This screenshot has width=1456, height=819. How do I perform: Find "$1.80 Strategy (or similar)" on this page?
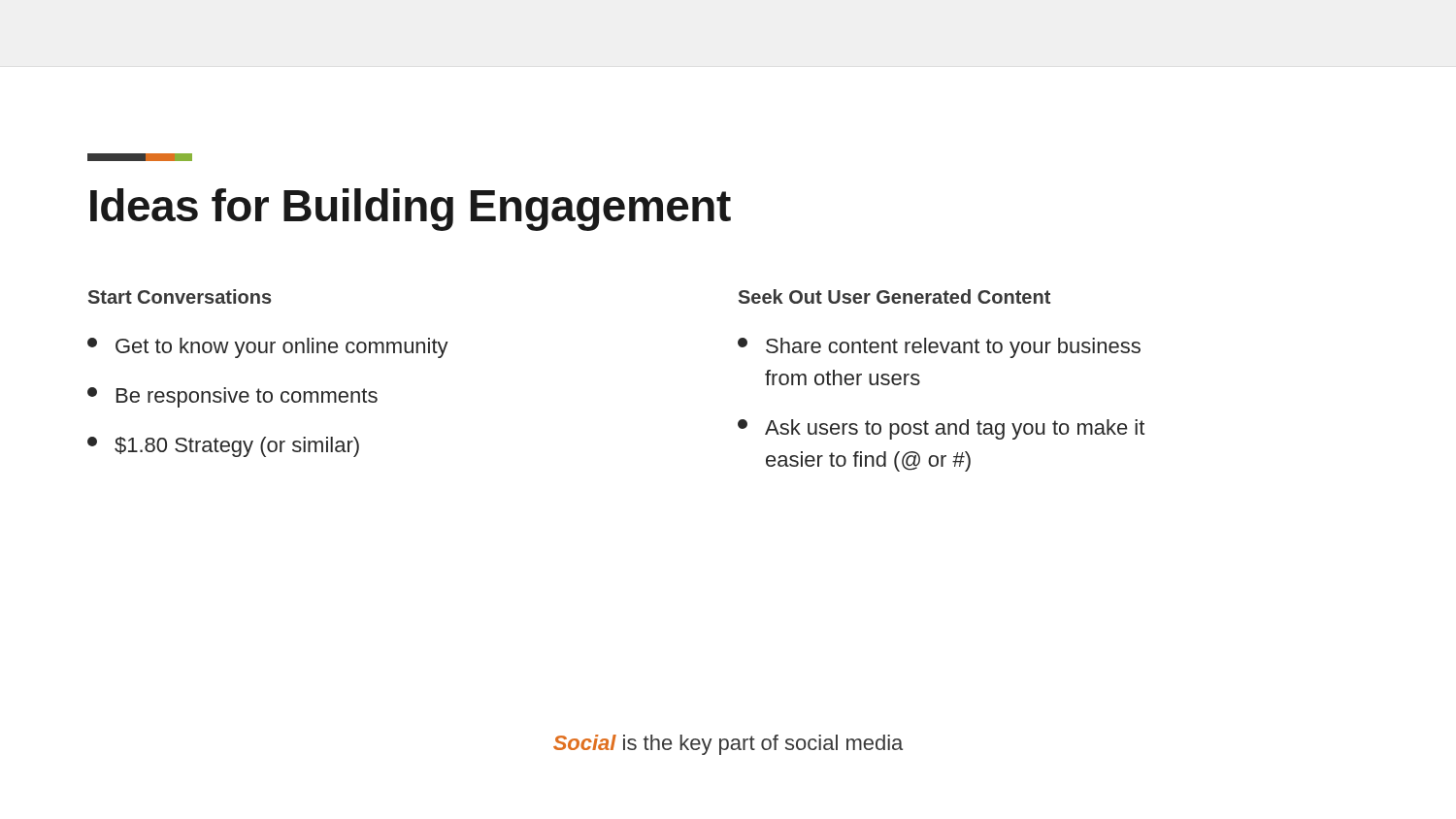(224, 445)
